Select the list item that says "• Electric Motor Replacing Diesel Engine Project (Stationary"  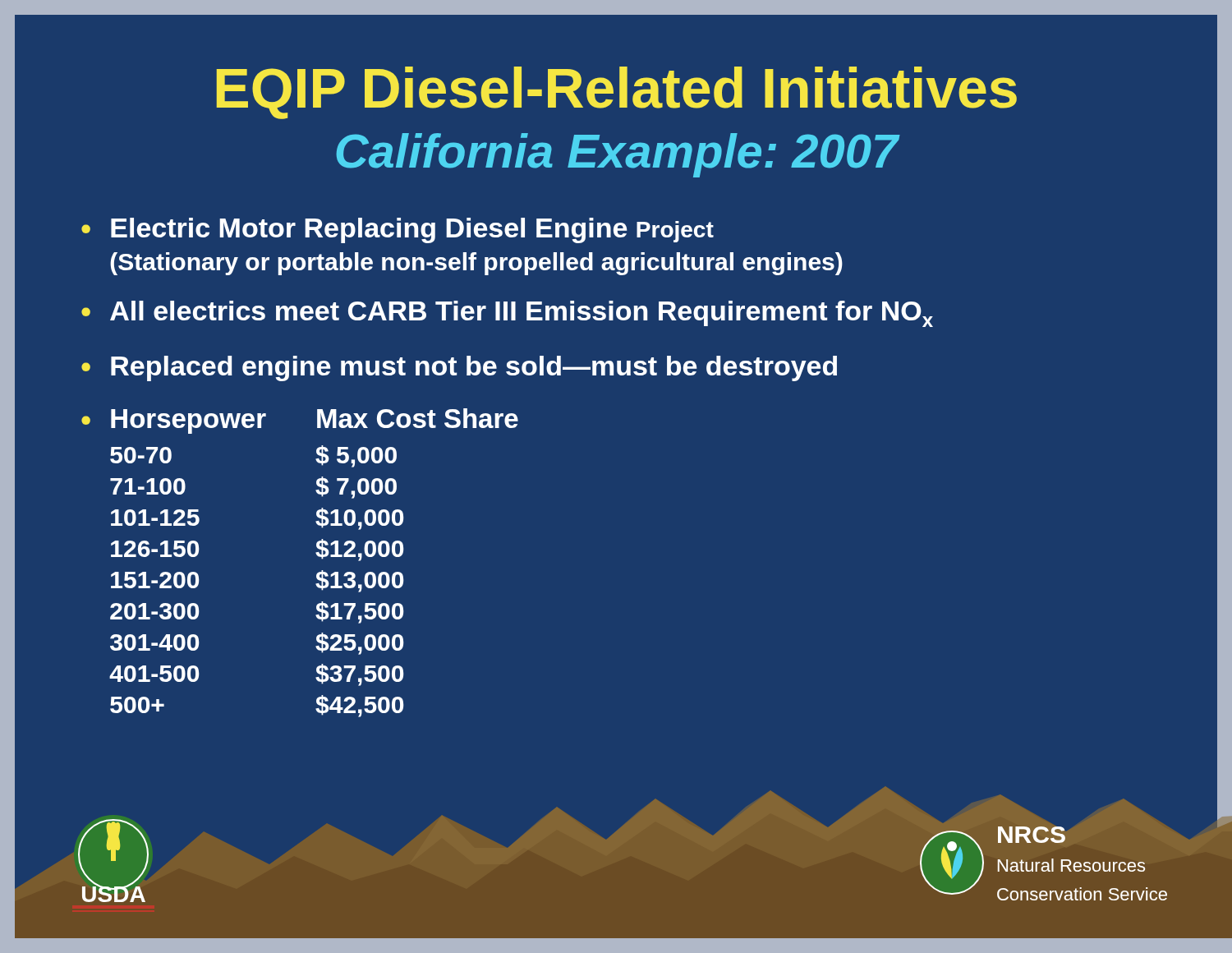(649, 244)
